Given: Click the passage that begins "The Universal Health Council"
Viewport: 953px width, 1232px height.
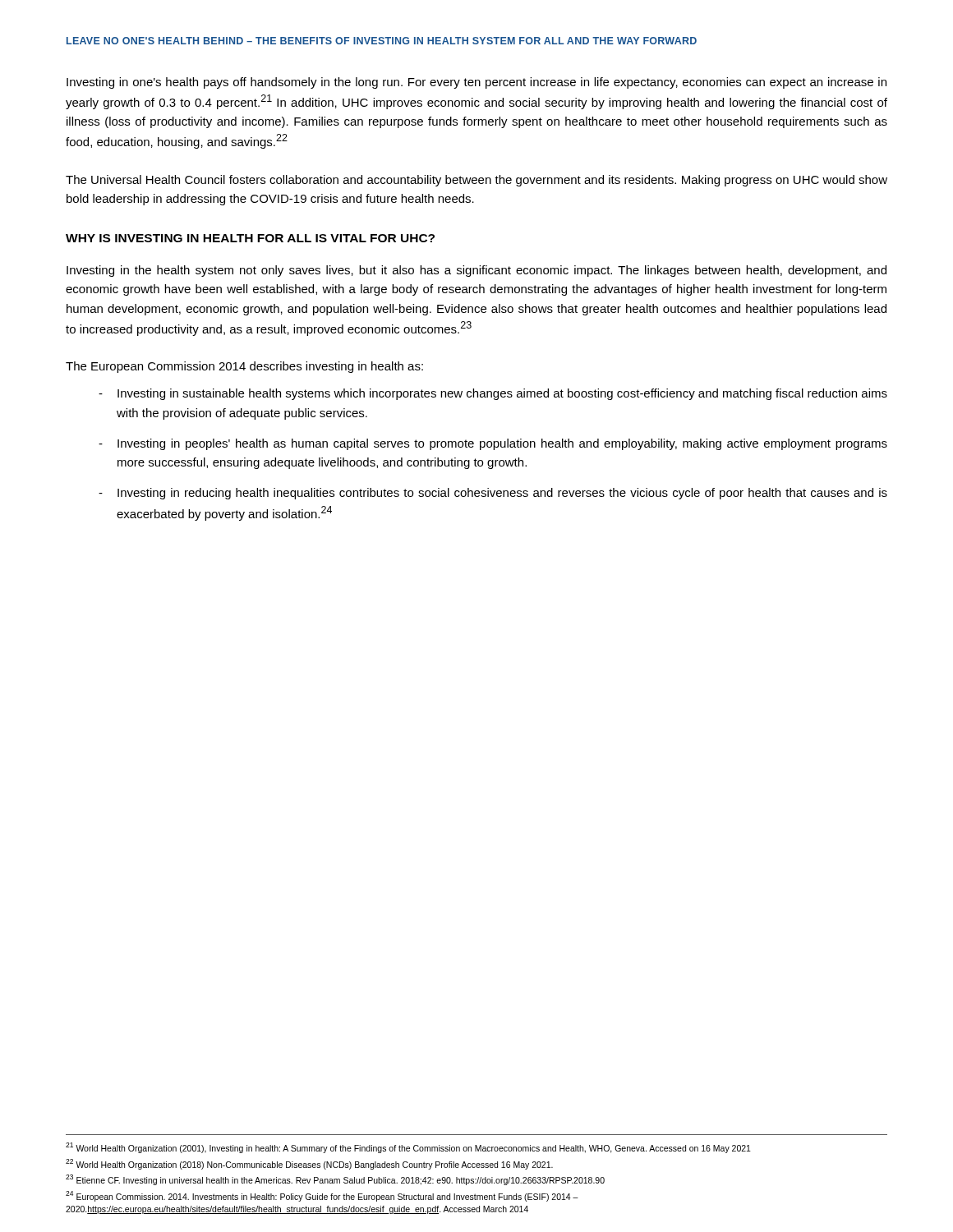Looking at the screenshot, I should point(476,189).
